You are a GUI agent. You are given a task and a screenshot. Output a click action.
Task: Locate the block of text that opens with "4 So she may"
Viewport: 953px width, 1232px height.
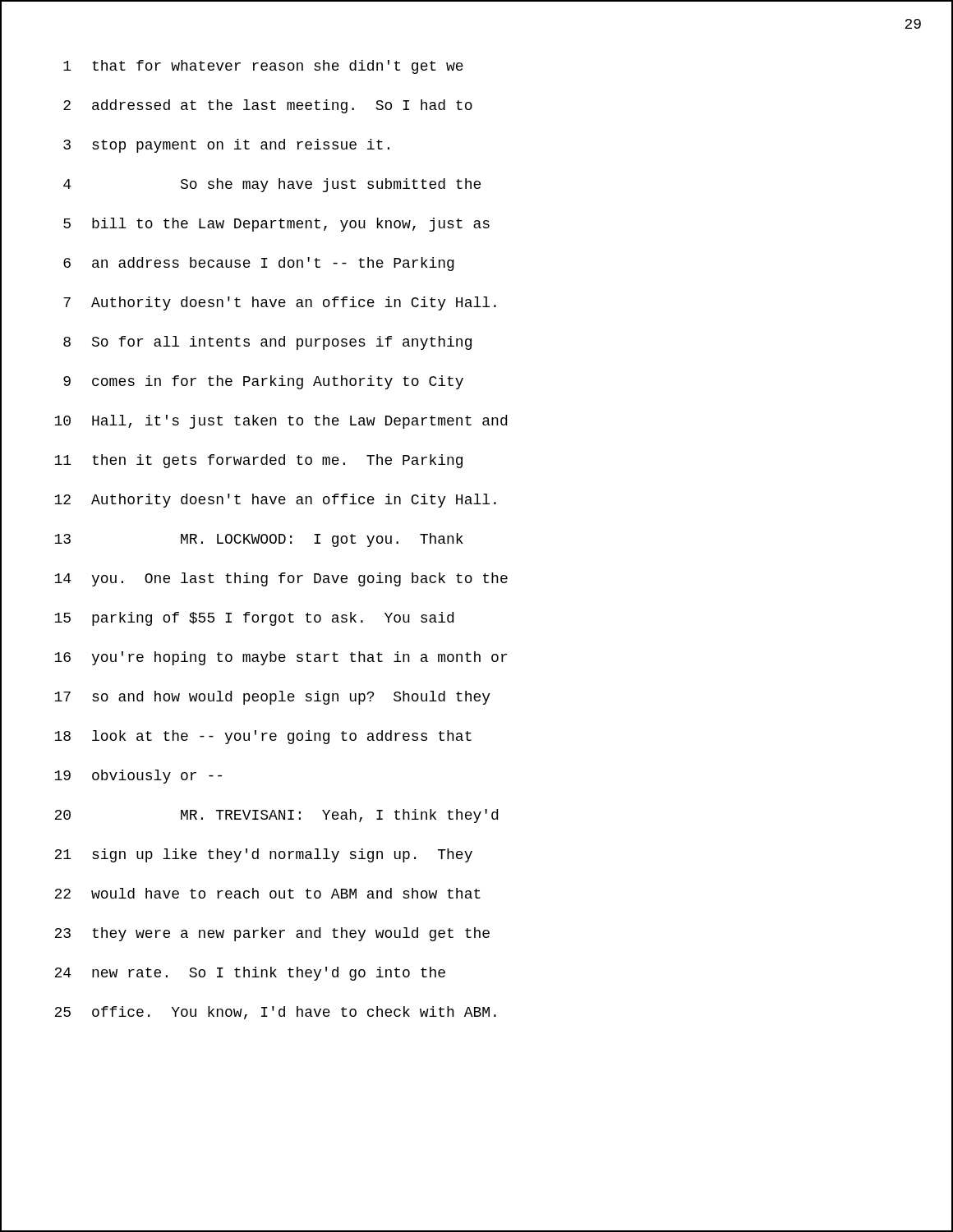pyautogui.click(x=472, y=185)
